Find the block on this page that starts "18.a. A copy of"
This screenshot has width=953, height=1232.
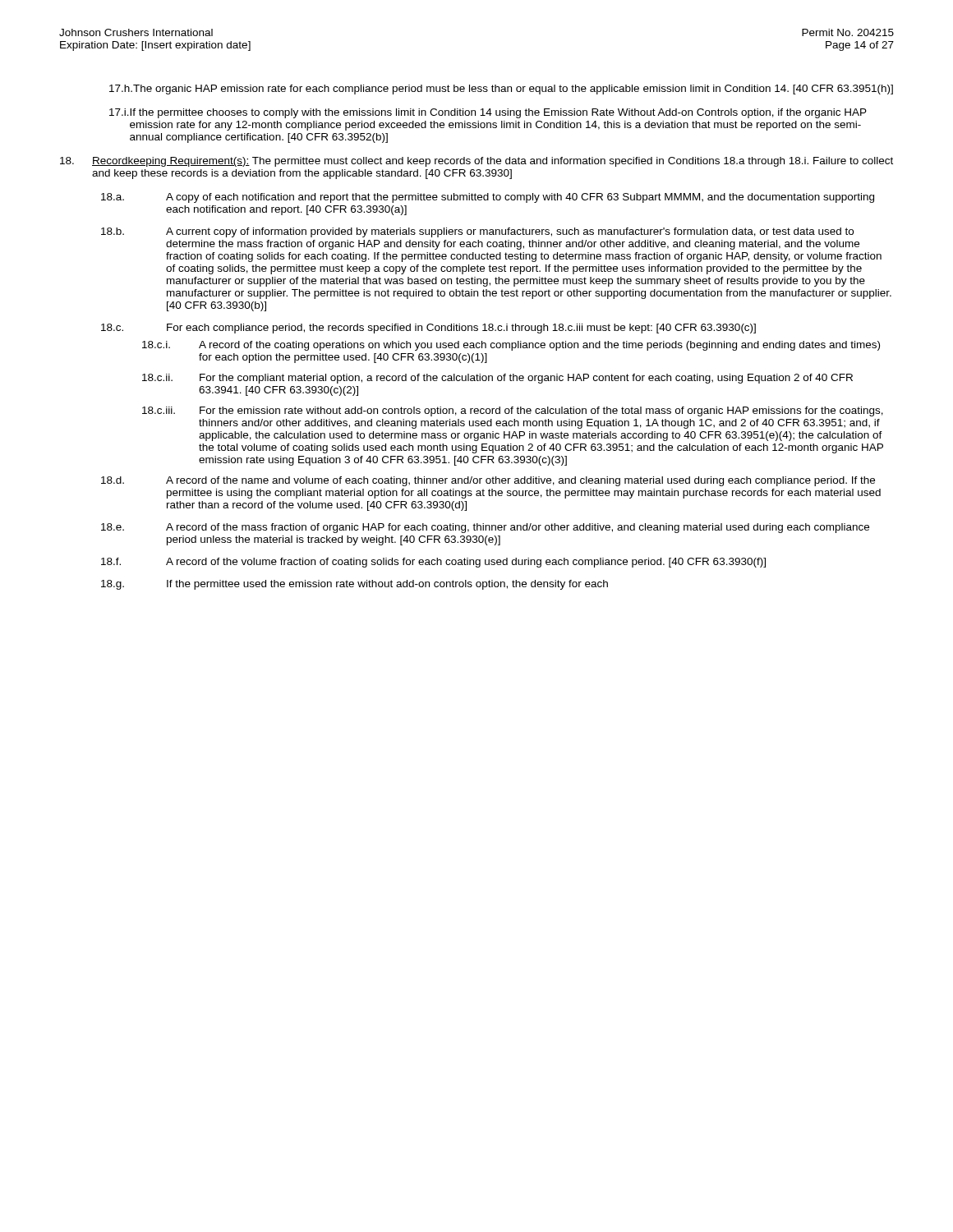pos(497,203)
